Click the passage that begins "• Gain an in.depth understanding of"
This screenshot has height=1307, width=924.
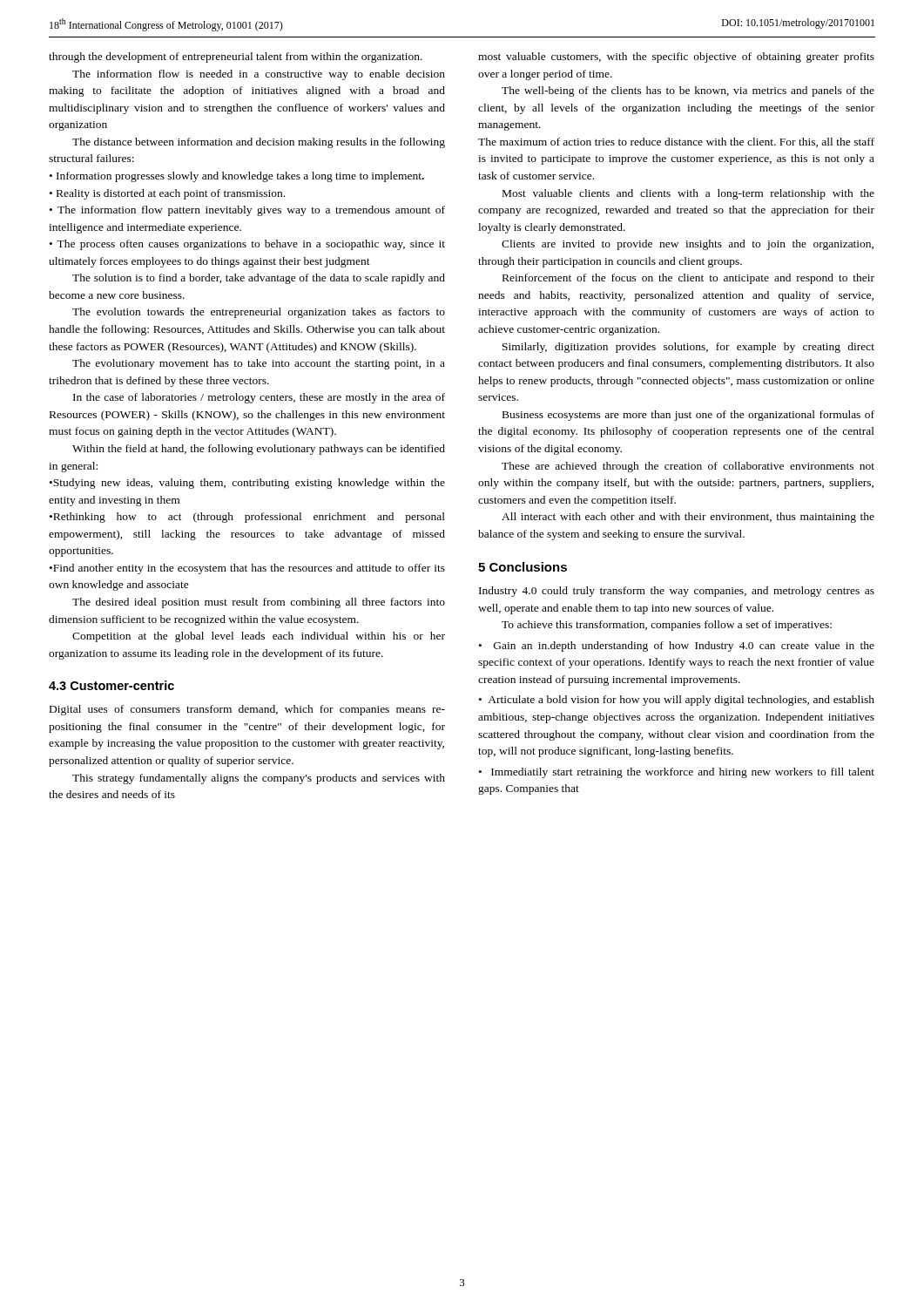point(676,662)
